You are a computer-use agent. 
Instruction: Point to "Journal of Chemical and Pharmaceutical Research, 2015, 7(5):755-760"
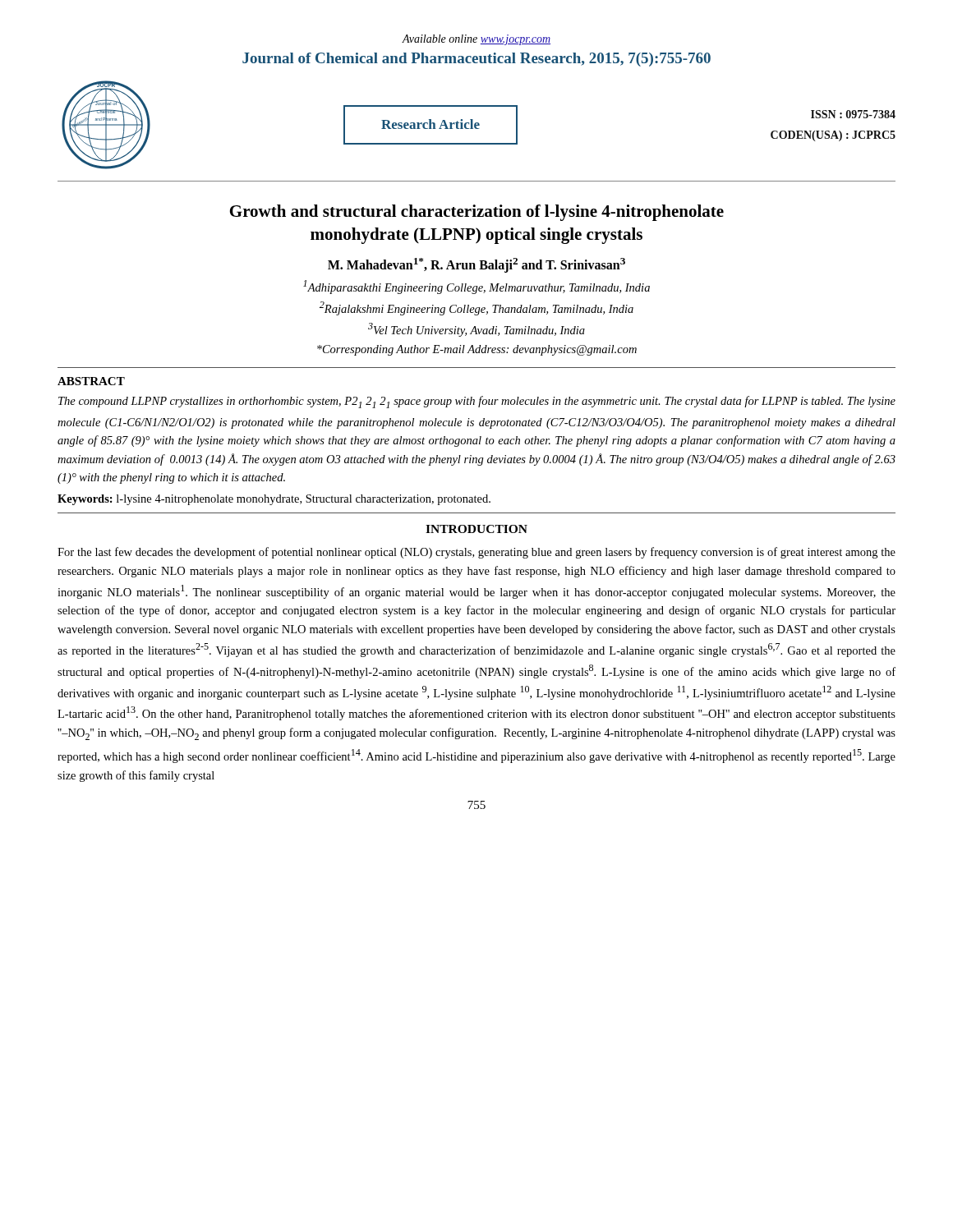pos(476,58)
